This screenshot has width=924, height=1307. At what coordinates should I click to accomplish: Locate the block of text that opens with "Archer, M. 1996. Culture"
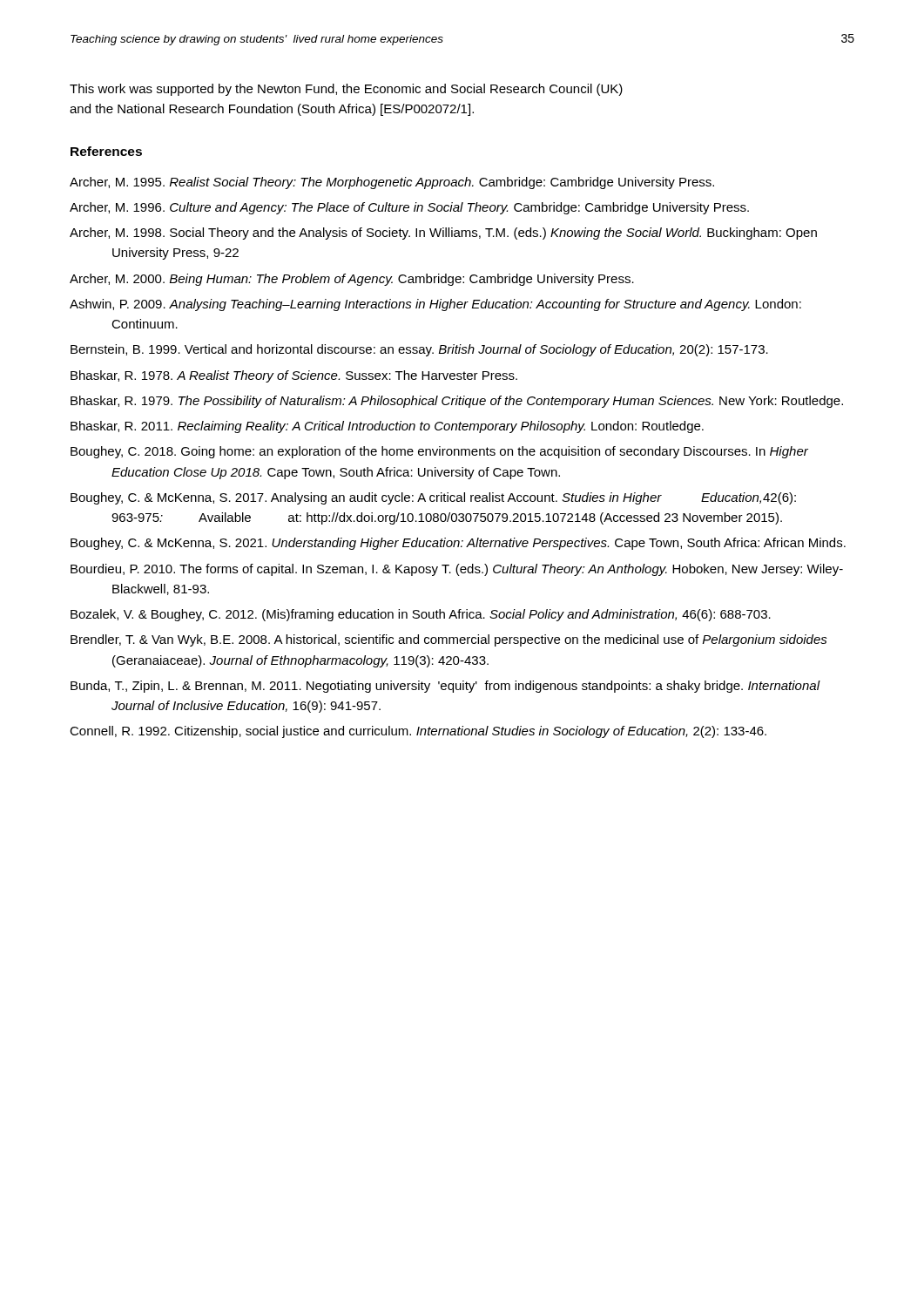click(x=410, y=207)
